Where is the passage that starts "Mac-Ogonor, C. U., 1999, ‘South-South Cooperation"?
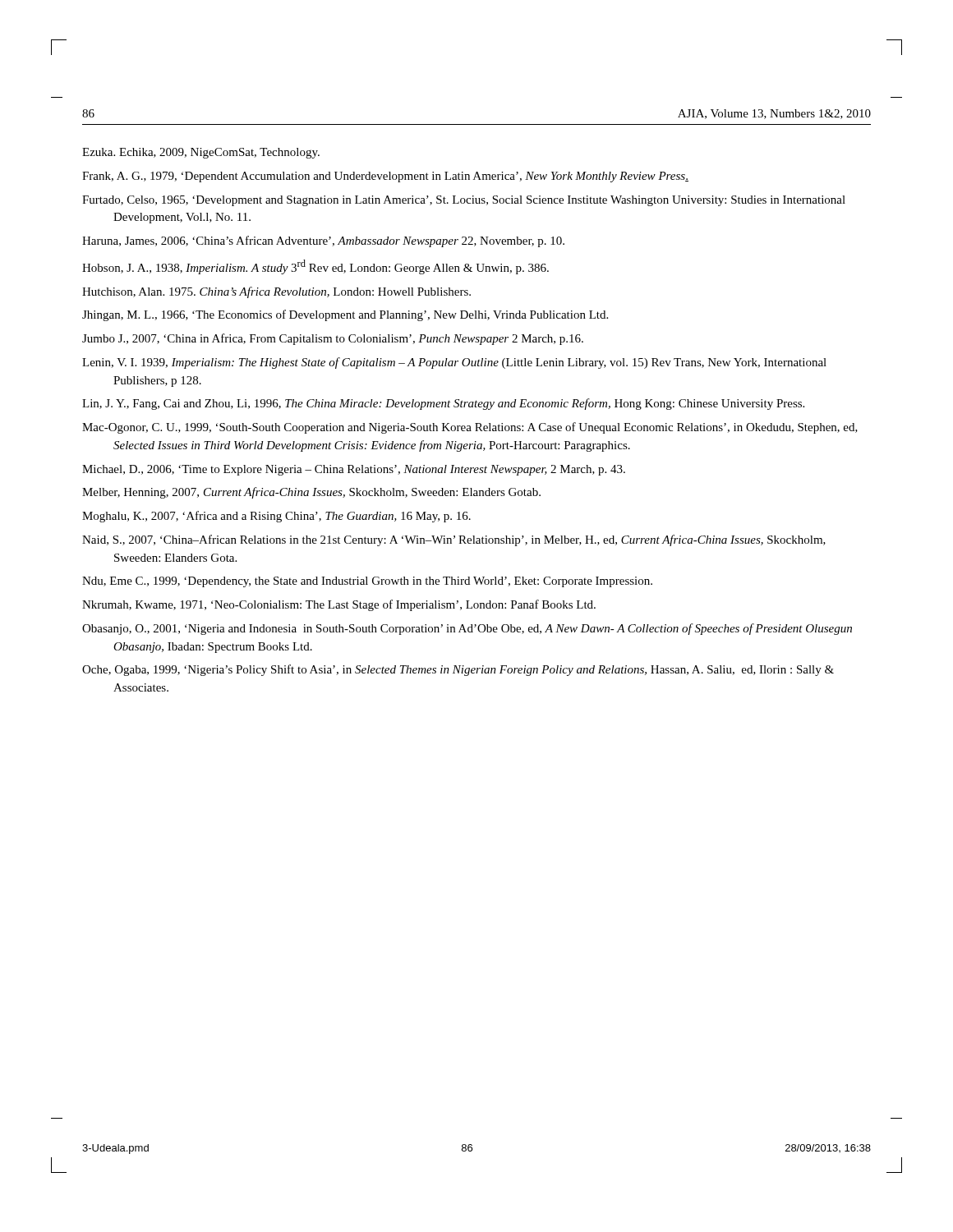 pos(470,436)
